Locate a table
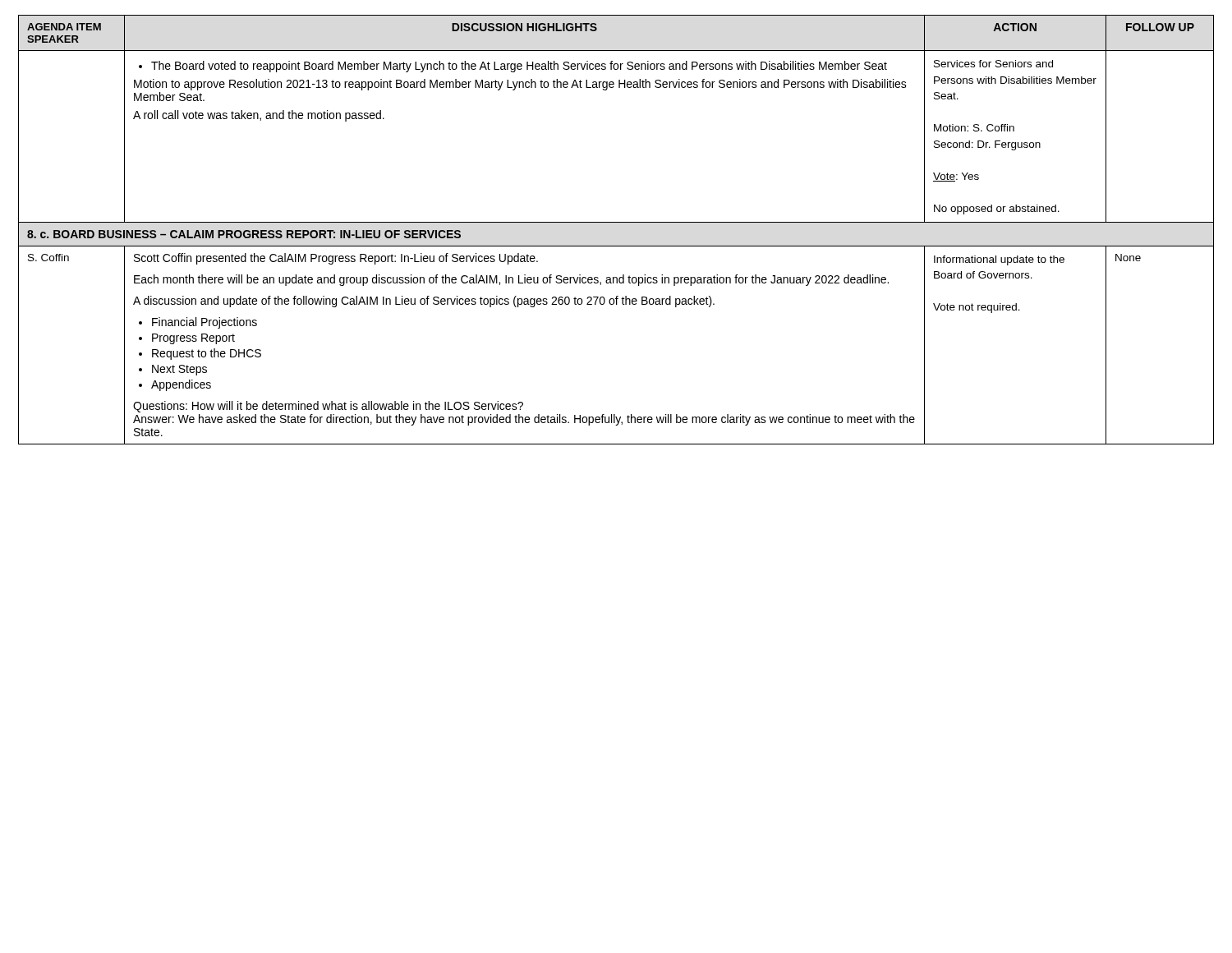The height and width of the screenshot is (953, 1232). click(x=616, y=229)
